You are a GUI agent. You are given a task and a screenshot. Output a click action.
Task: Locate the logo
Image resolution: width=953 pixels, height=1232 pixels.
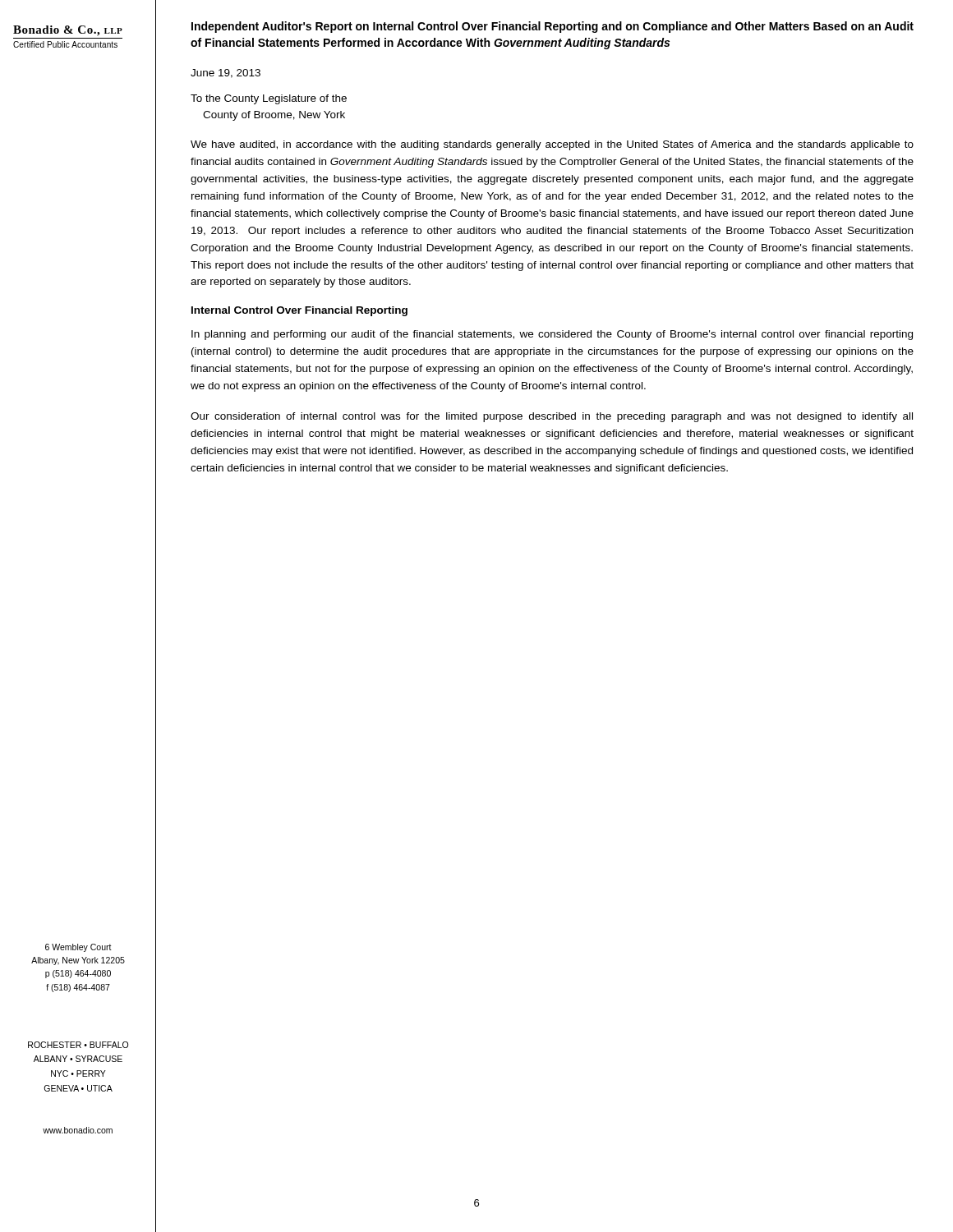[x=68, y=36]
